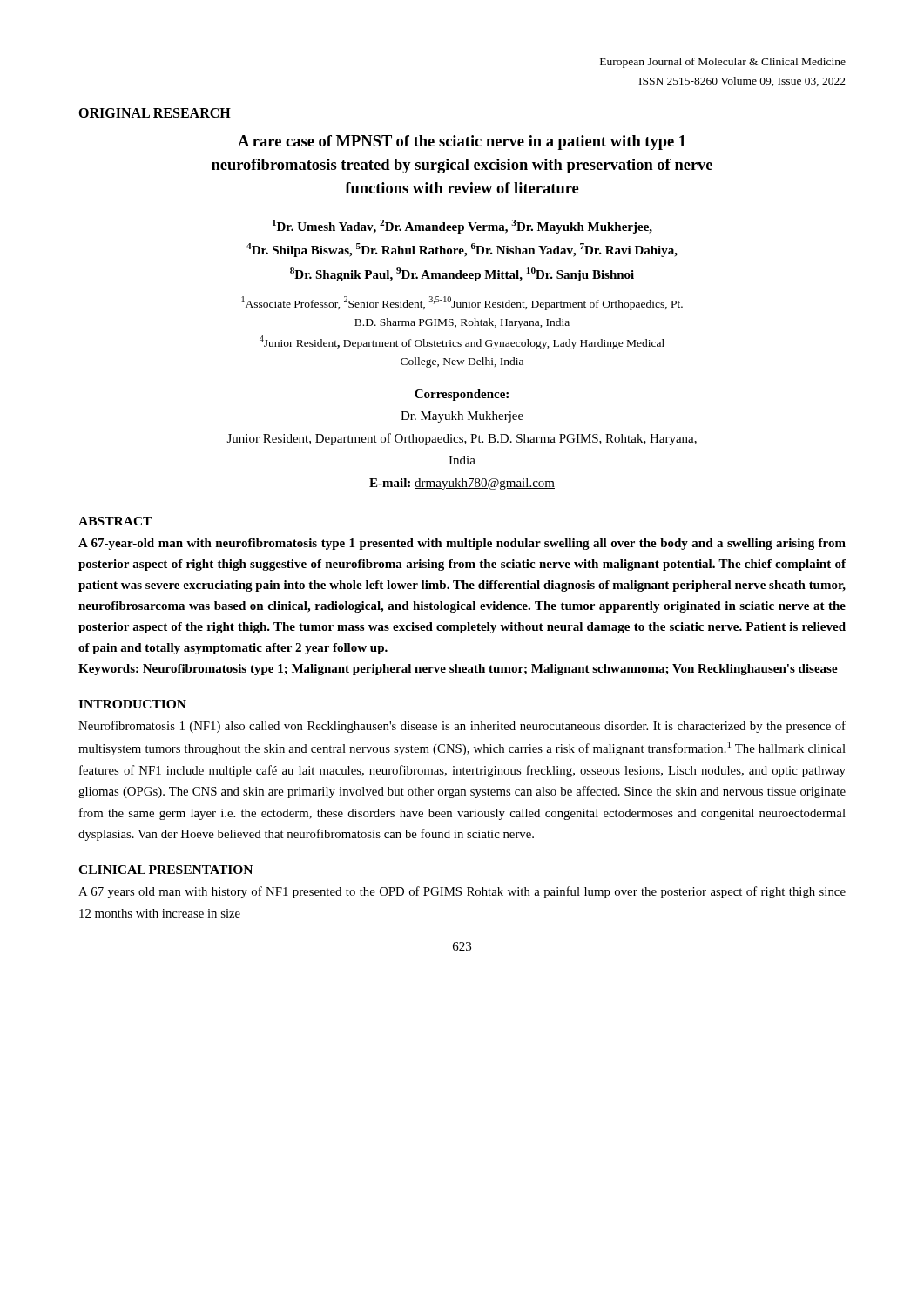Select the text block starting "1Dr. Umesh Yadav, 2Dr. Amandeep Verma, 3Dr."
The height and width of the screenshot is (1307, 924).
462,249
